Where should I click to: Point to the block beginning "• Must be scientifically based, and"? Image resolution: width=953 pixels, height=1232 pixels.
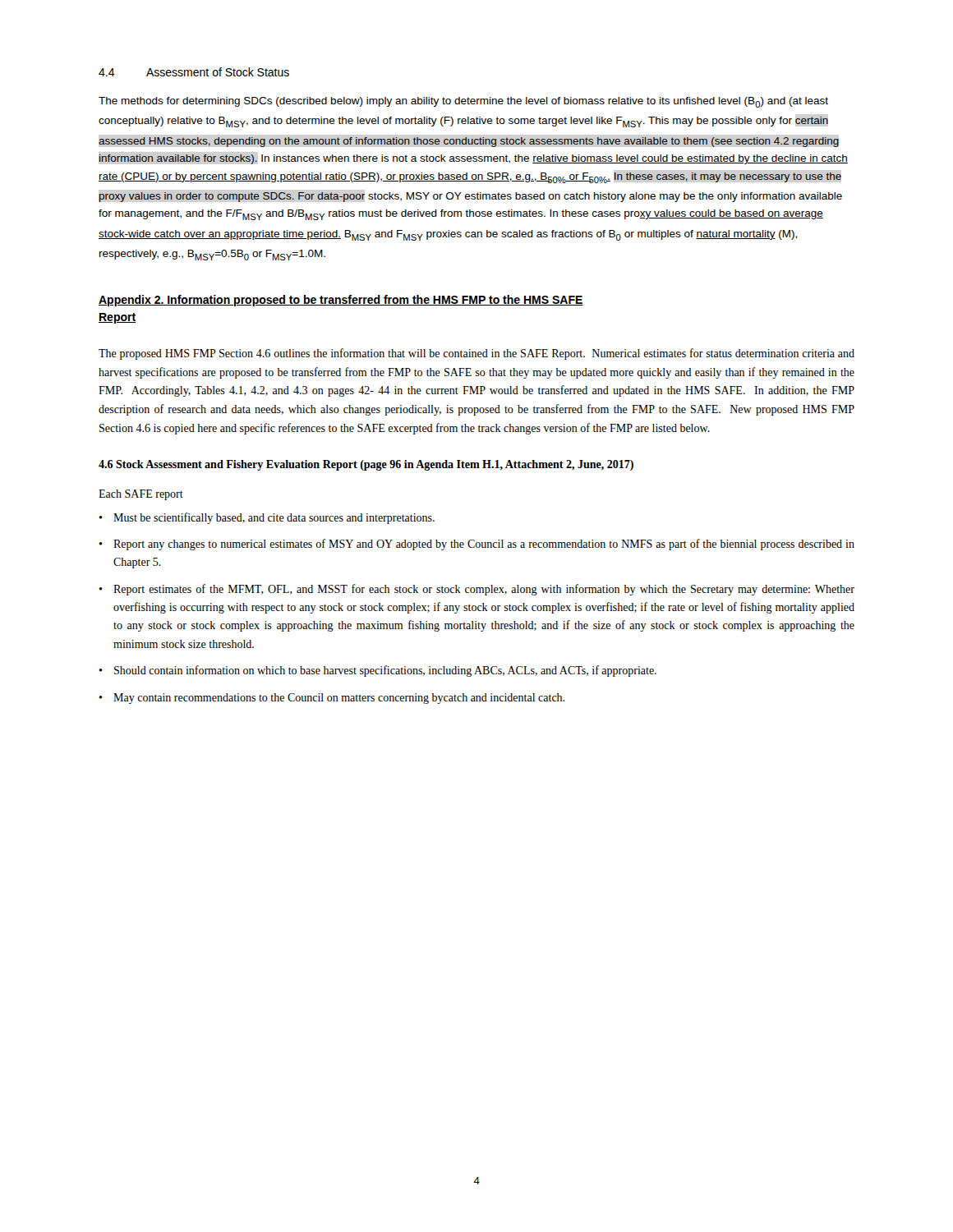267,518
